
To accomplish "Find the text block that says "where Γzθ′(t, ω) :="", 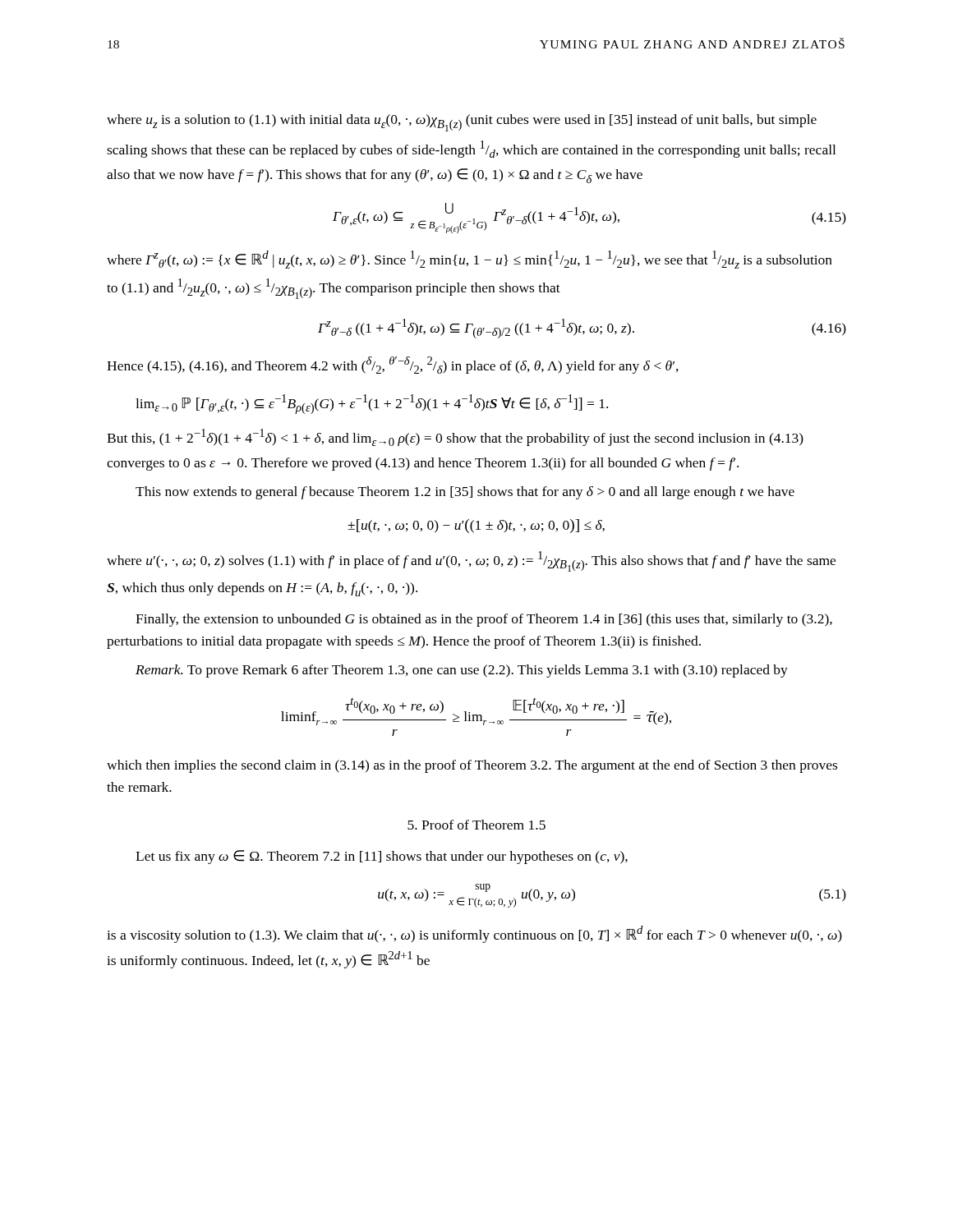I will [x=470, y=275].
